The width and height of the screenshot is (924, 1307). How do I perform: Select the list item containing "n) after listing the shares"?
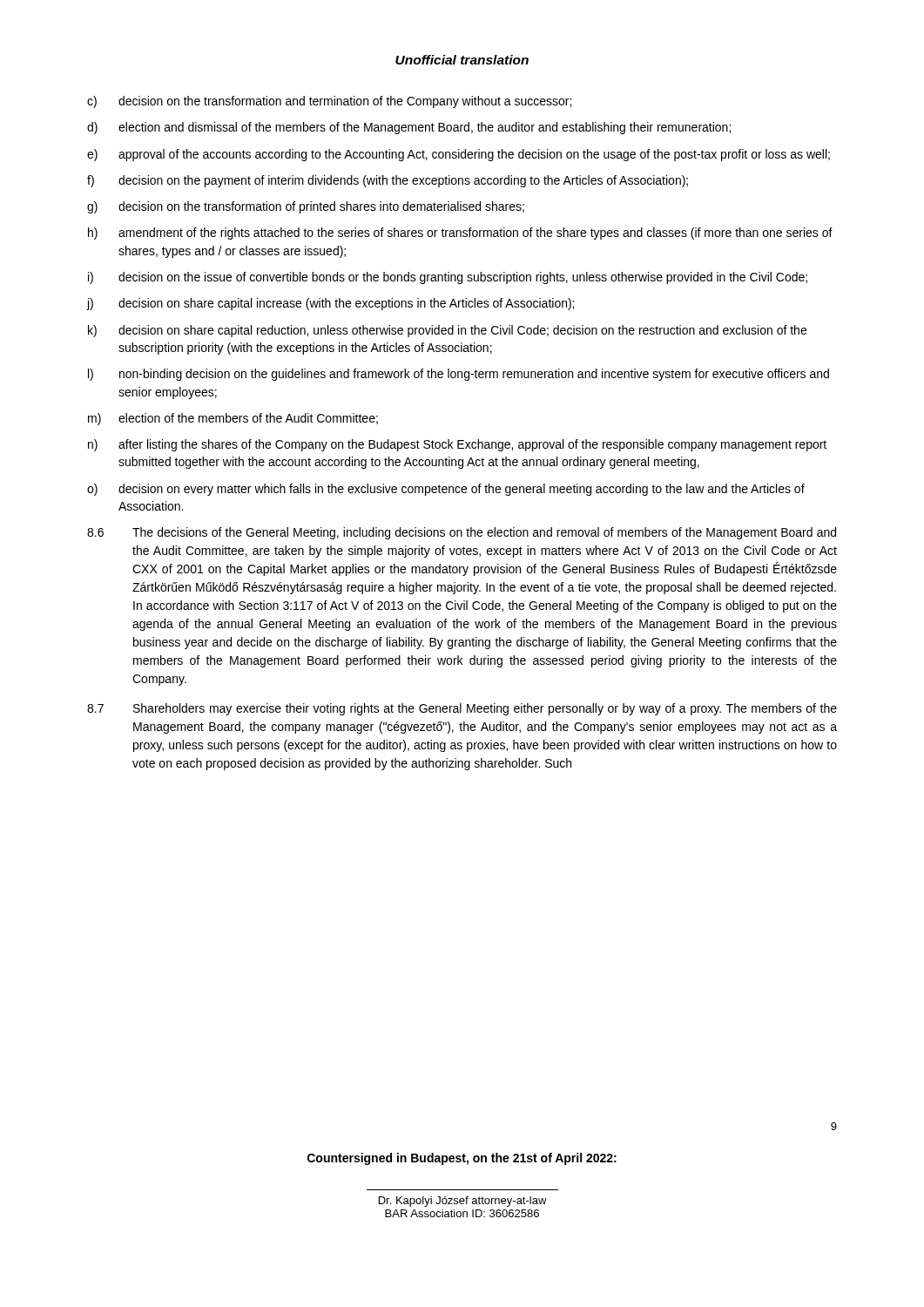pos(462,453)
